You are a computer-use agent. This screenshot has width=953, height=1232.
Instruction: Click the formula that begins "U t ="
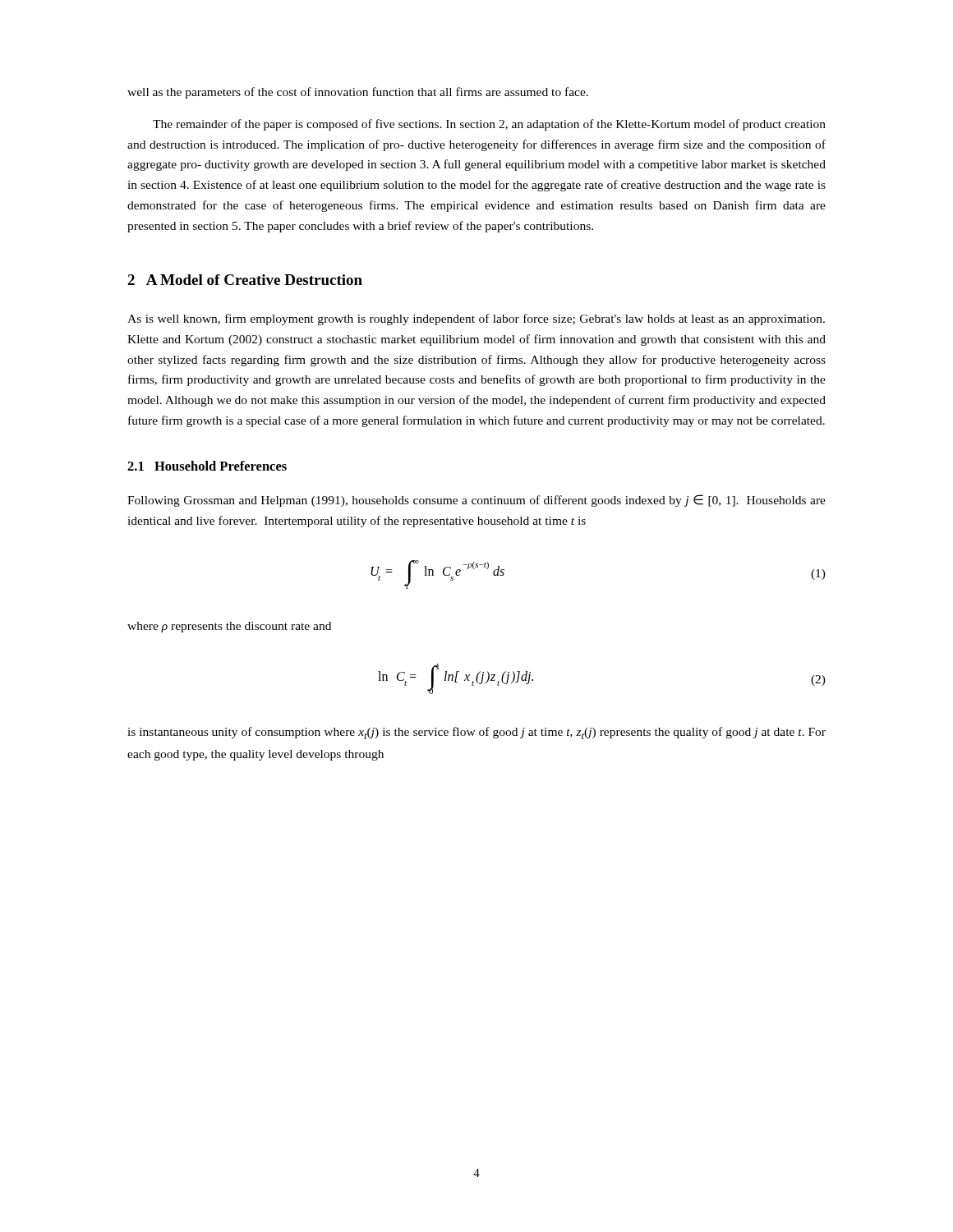pos(449,575)
